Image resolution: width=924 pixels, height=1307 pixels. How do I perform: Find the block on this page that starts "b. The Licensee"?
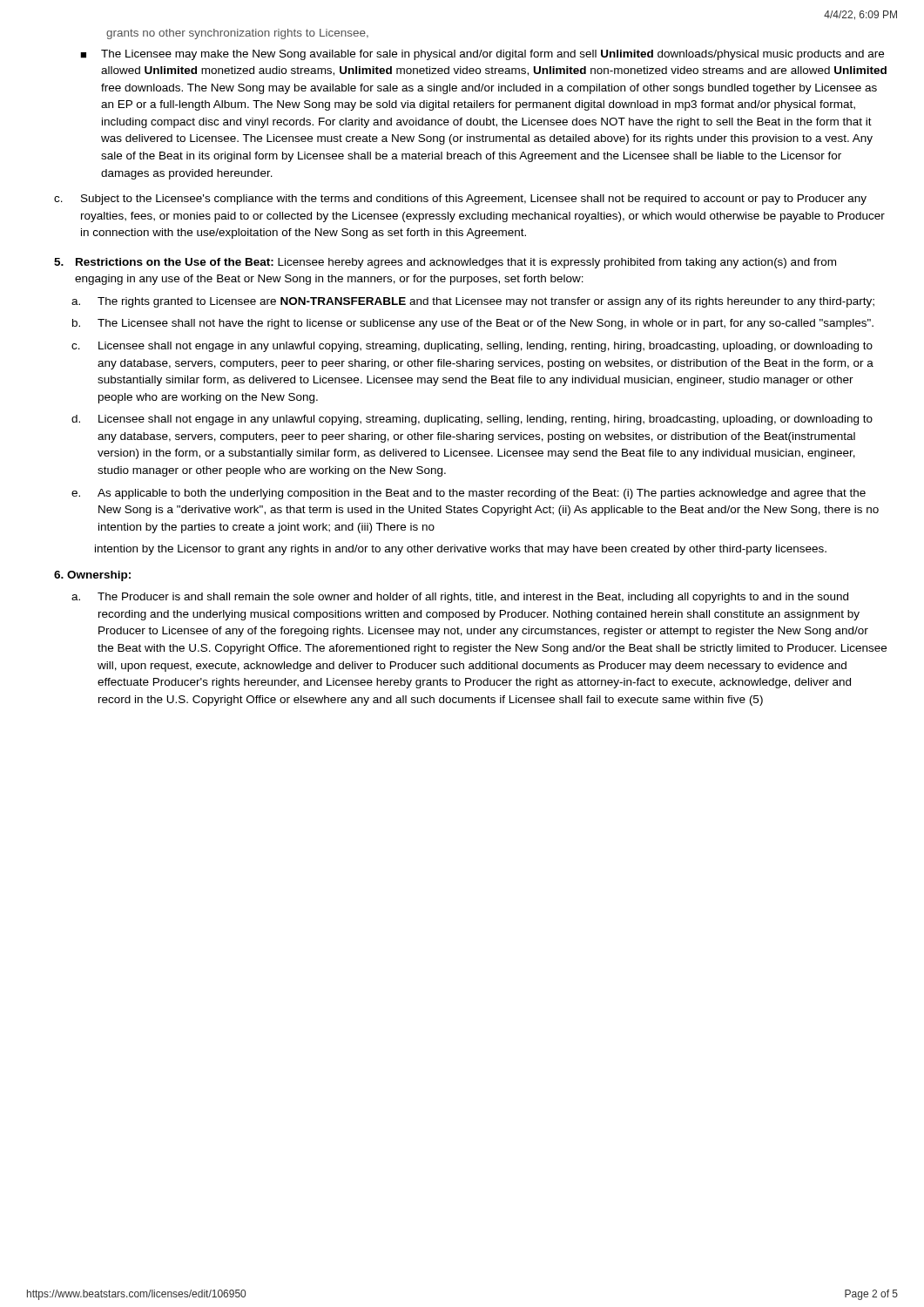pos(473,323)
